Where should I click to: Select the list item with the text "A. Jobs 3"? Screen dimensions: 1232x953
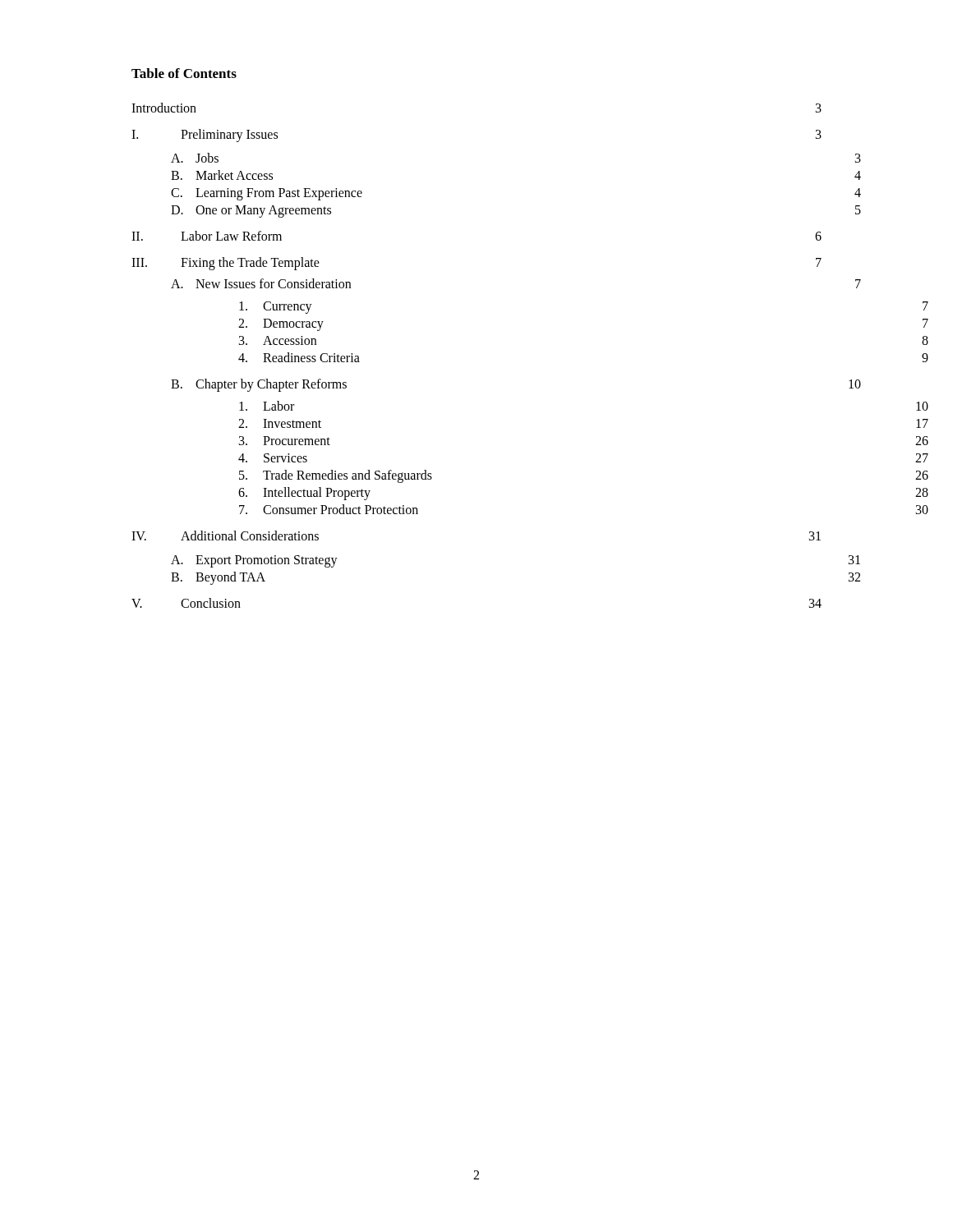pos(195,158)
